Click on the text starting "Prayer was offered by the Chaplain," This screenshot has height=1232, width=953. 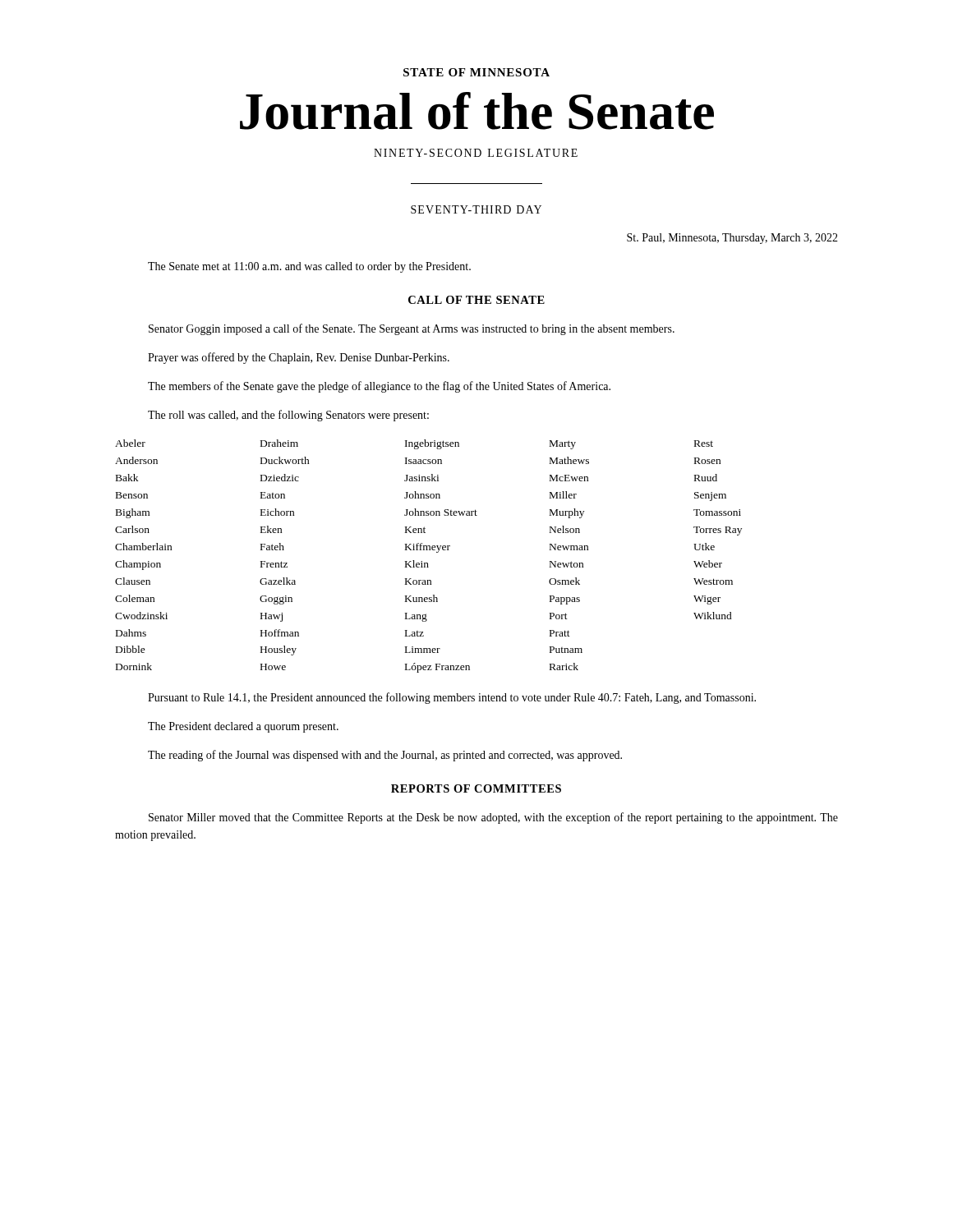[x=299, y=358]
